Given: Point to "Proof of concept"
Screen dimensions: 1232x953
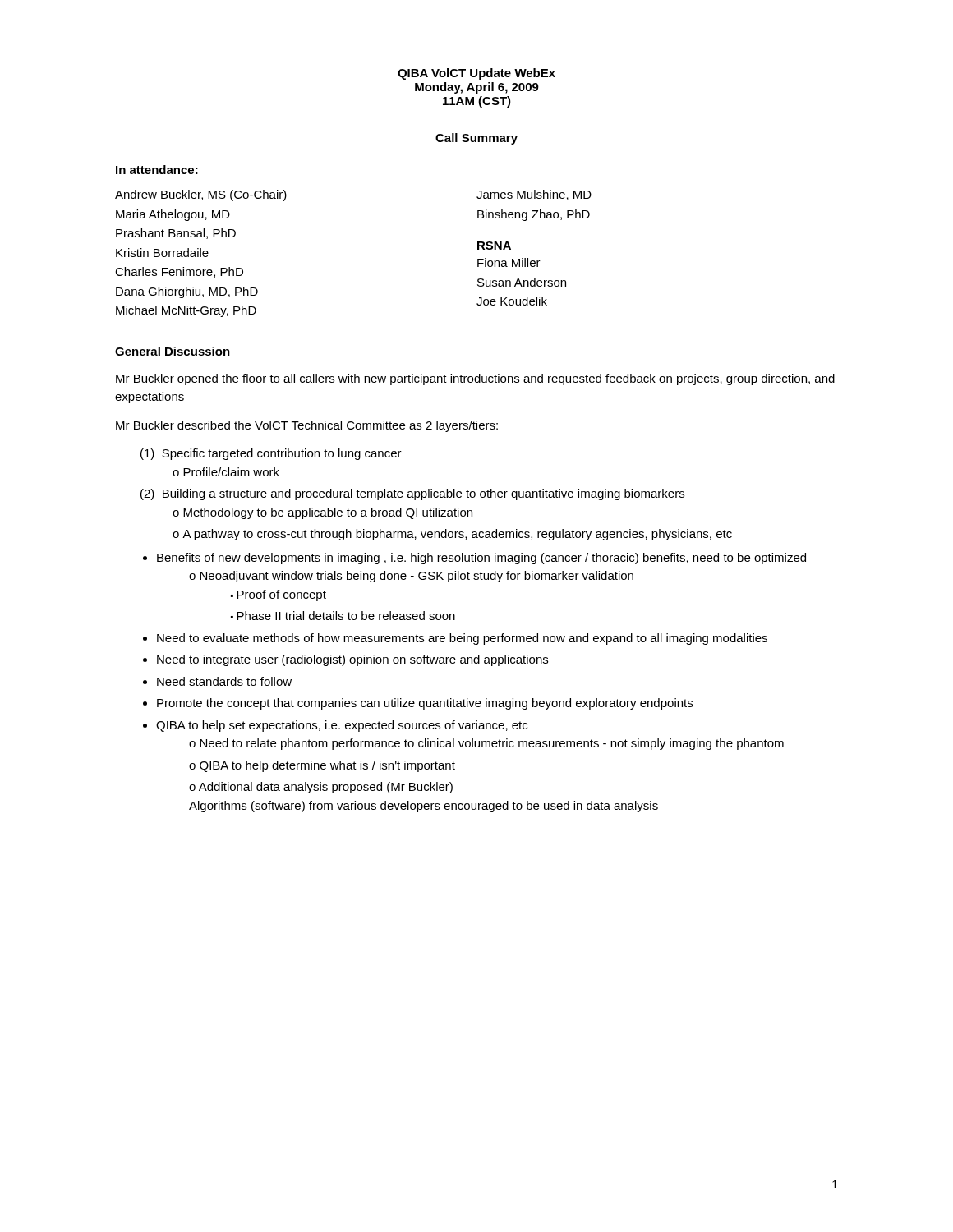Looking at the screenshot, I should point(281,594).
